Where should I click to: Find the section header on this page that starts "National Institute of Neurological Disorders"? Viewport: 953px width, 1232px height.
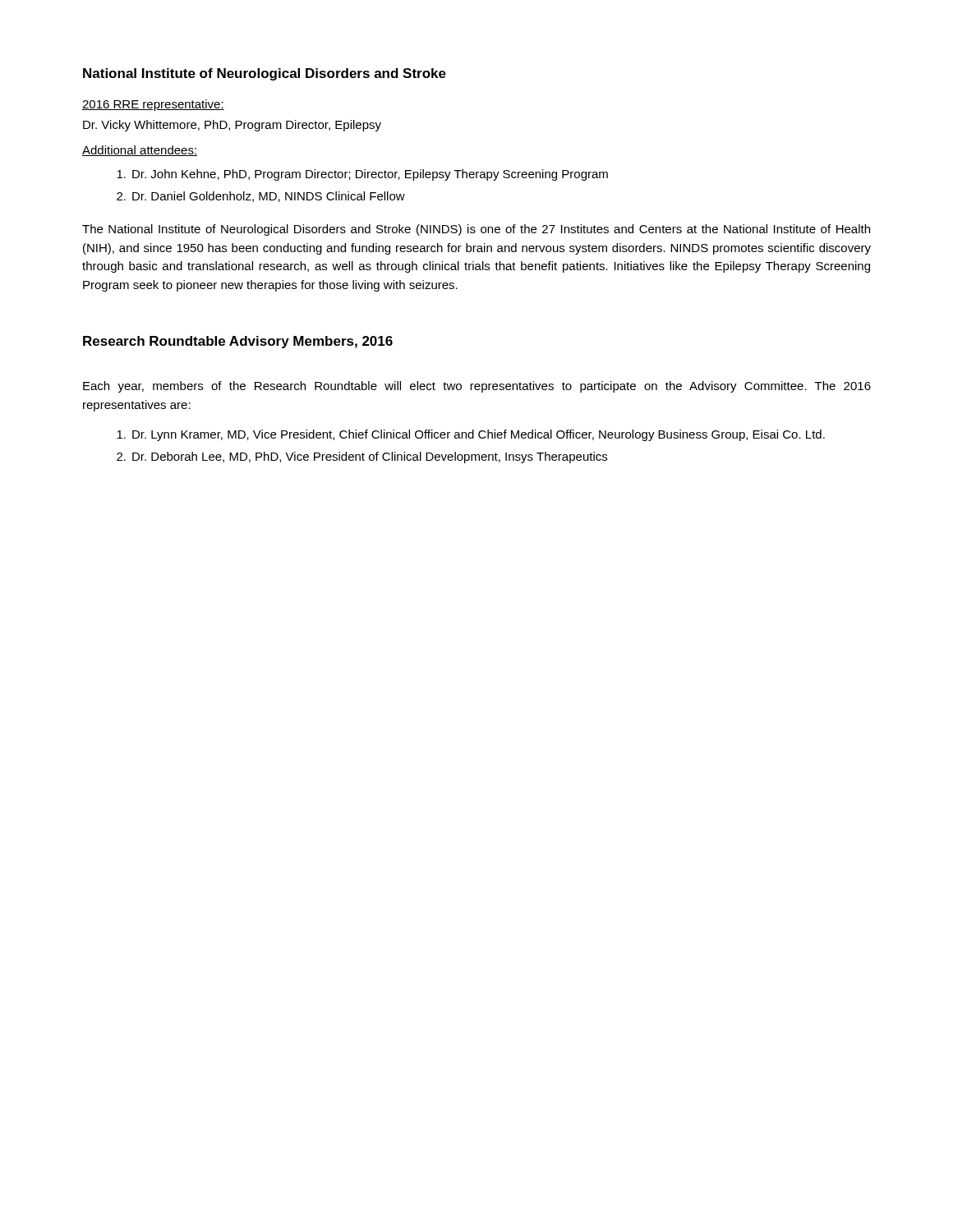click(x=264, y=74)
